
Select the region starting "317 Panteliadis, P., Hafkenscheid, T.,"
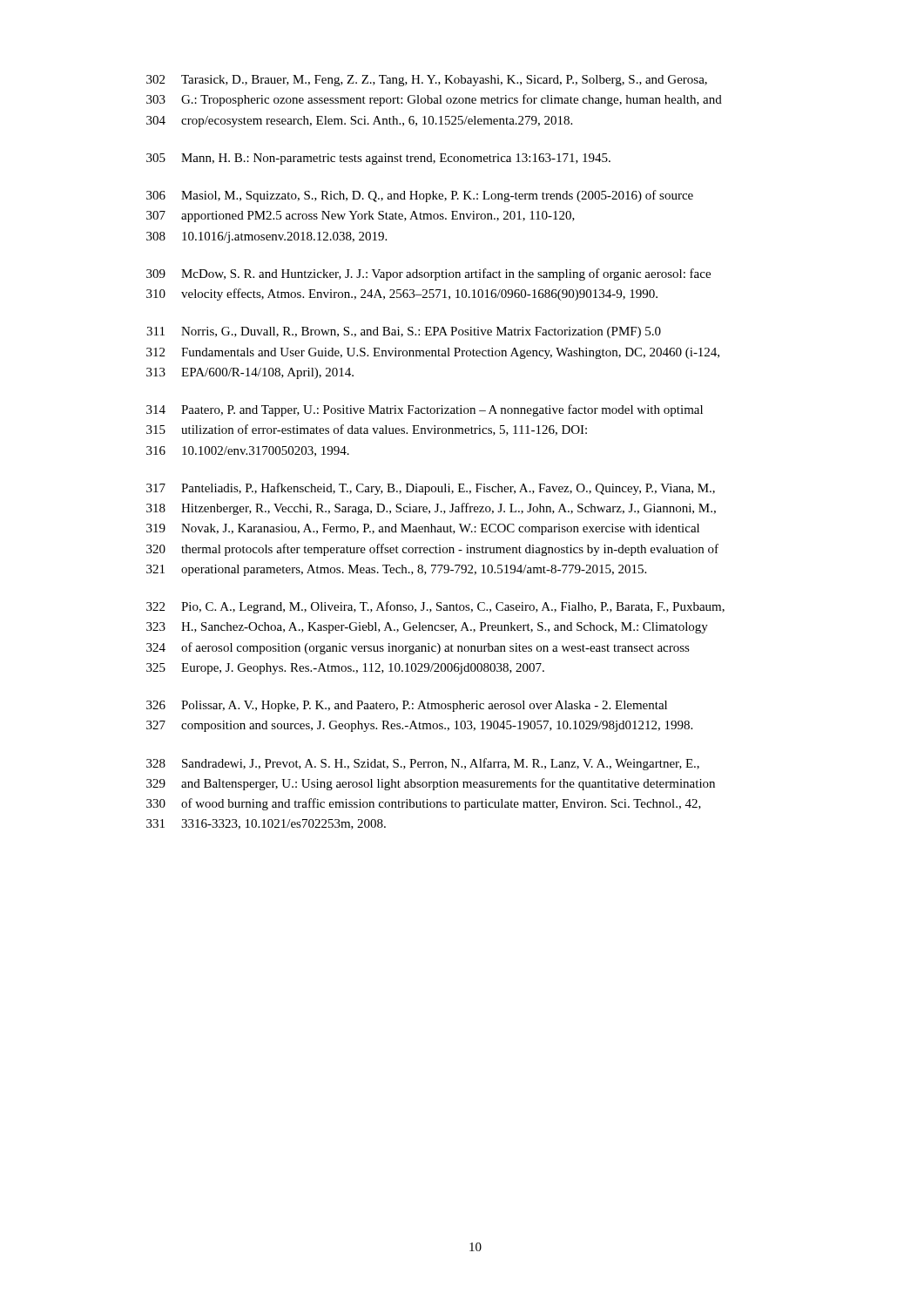(475, 488)
